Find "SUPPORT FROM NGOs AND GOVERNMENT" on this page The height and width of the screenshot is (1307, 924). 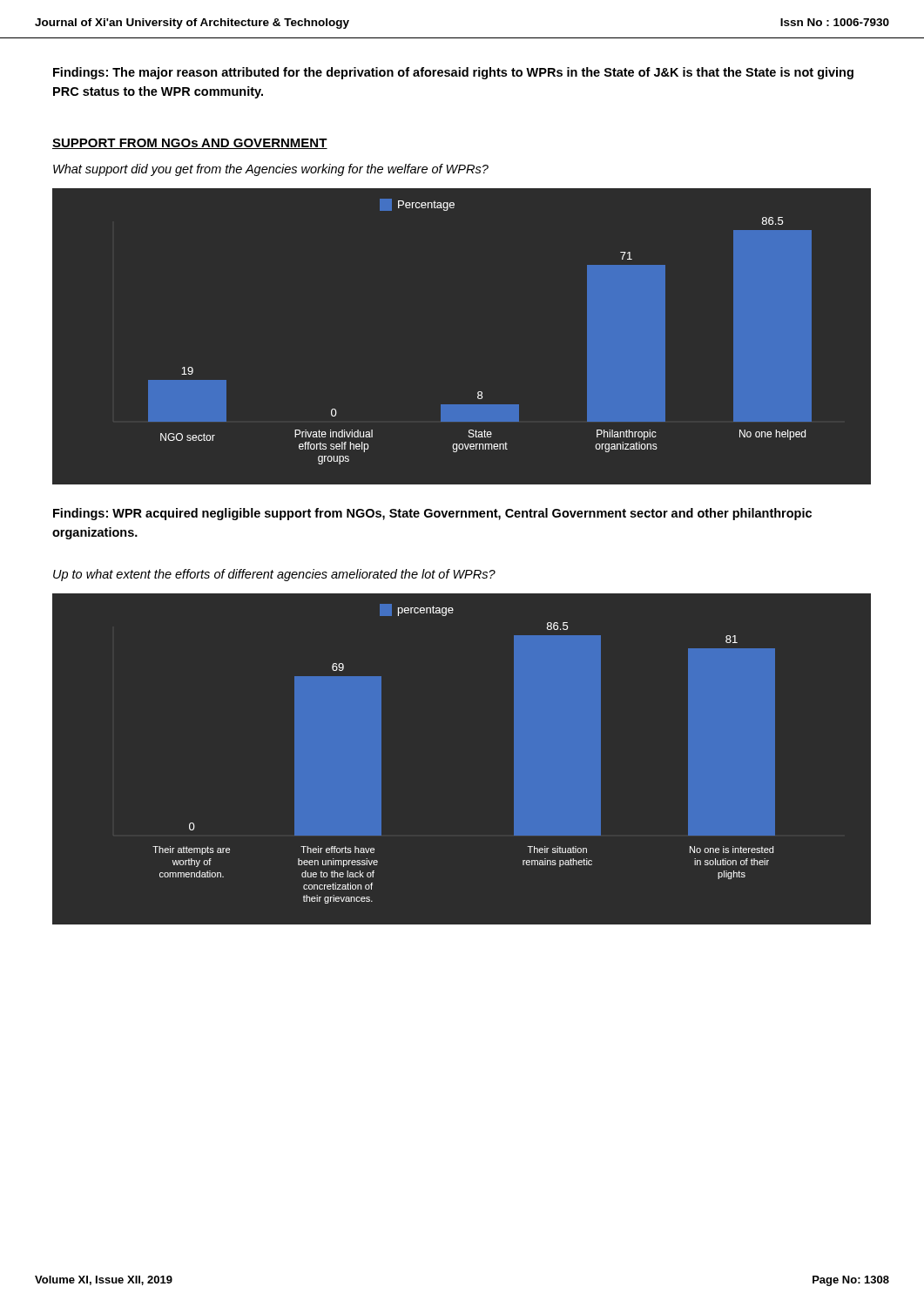[x=190, y=142]
